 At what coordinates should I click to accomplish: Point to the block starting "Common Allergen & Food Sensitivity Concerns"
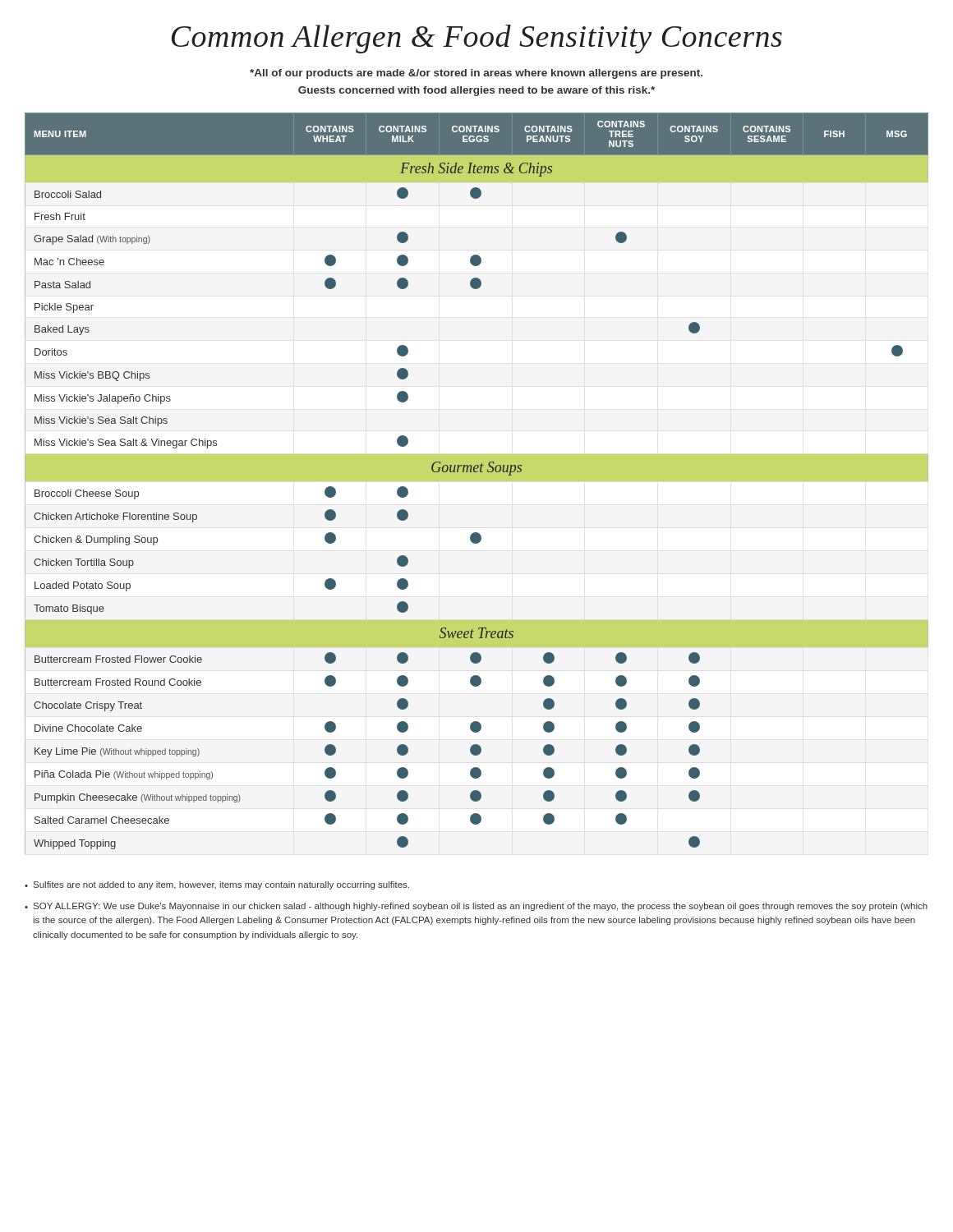[476, 36]
